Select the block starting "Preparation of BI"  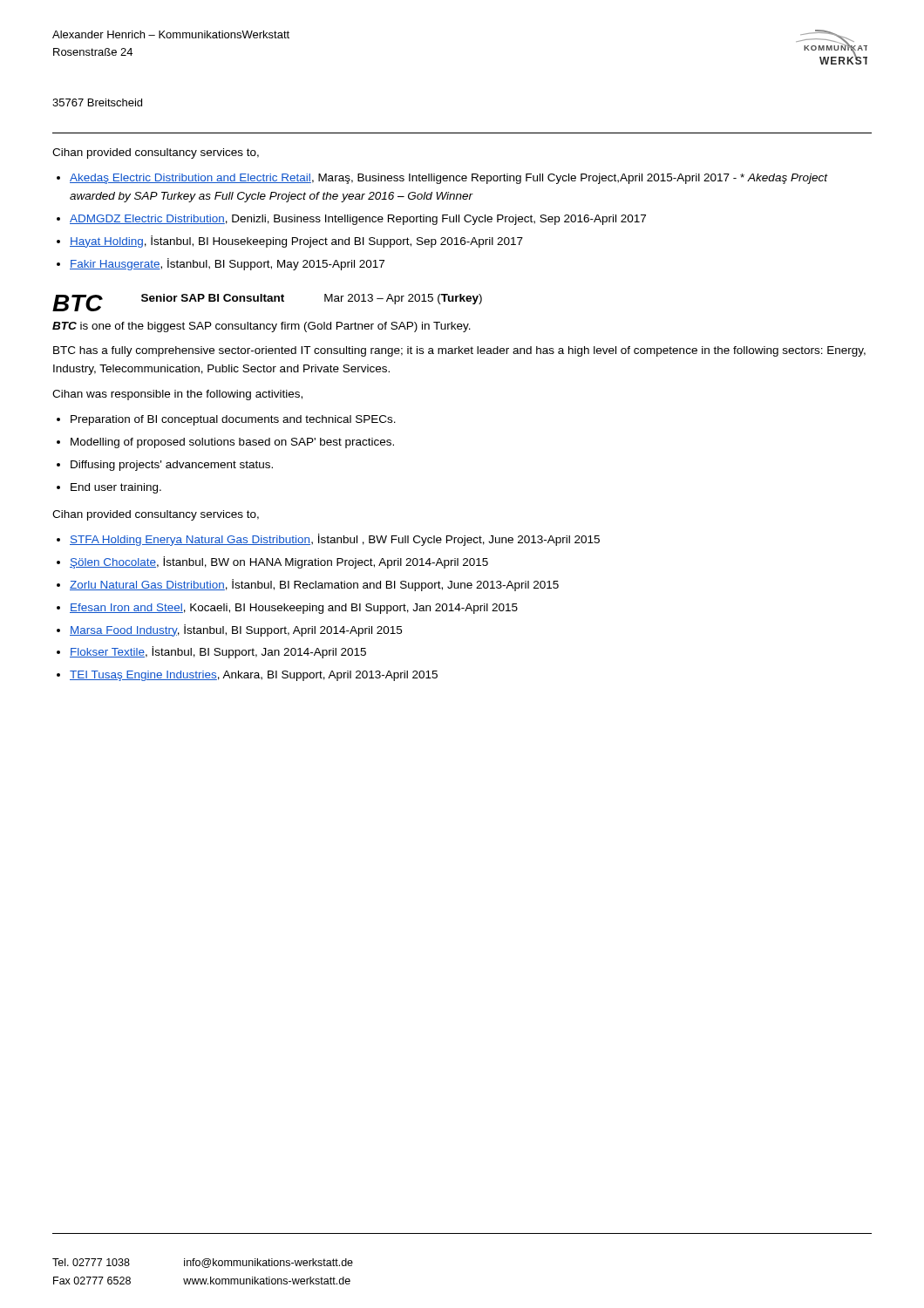click(x=233, y=419)
